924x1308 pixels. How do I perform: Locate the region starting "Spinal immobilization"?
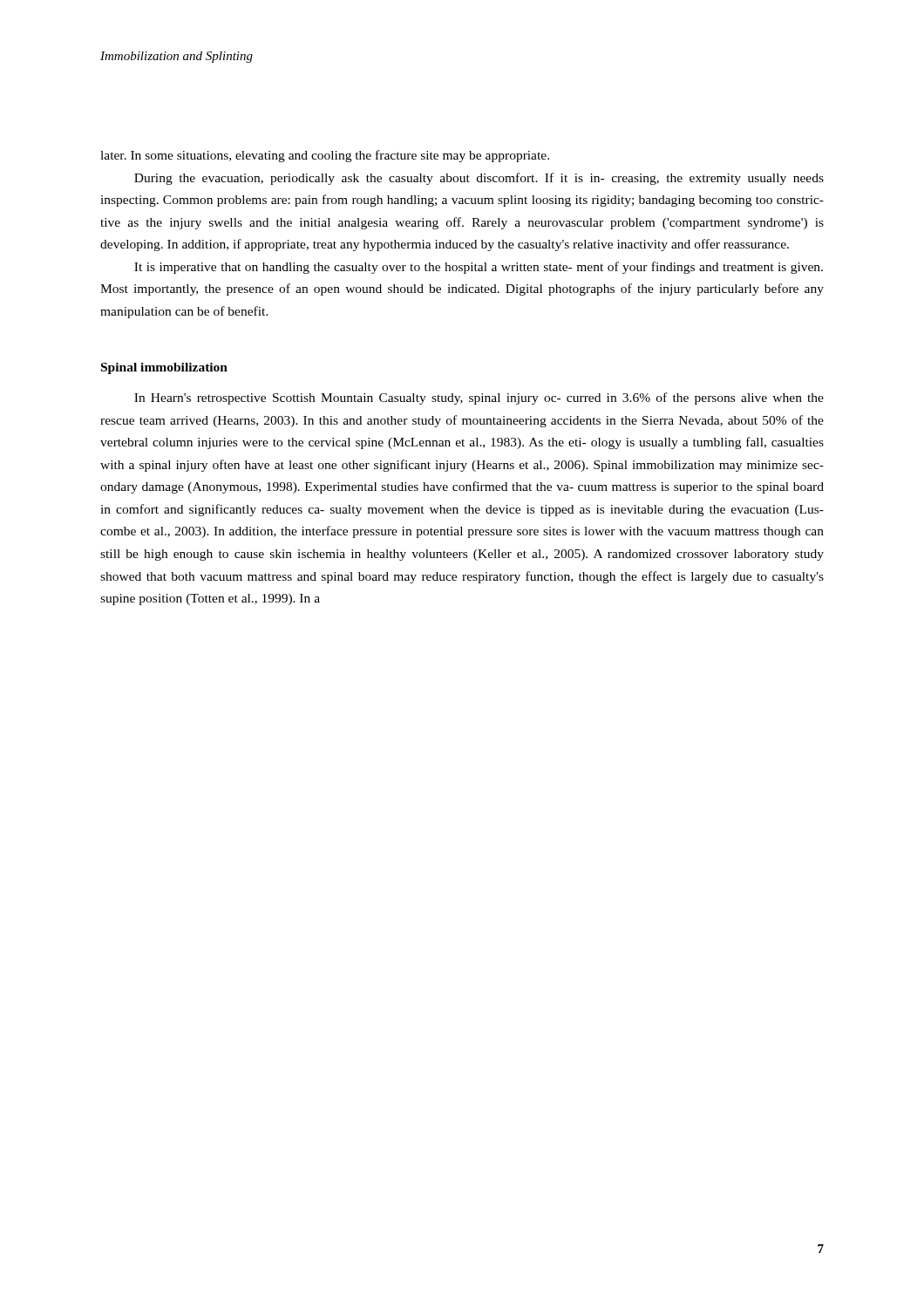(164, 366)
